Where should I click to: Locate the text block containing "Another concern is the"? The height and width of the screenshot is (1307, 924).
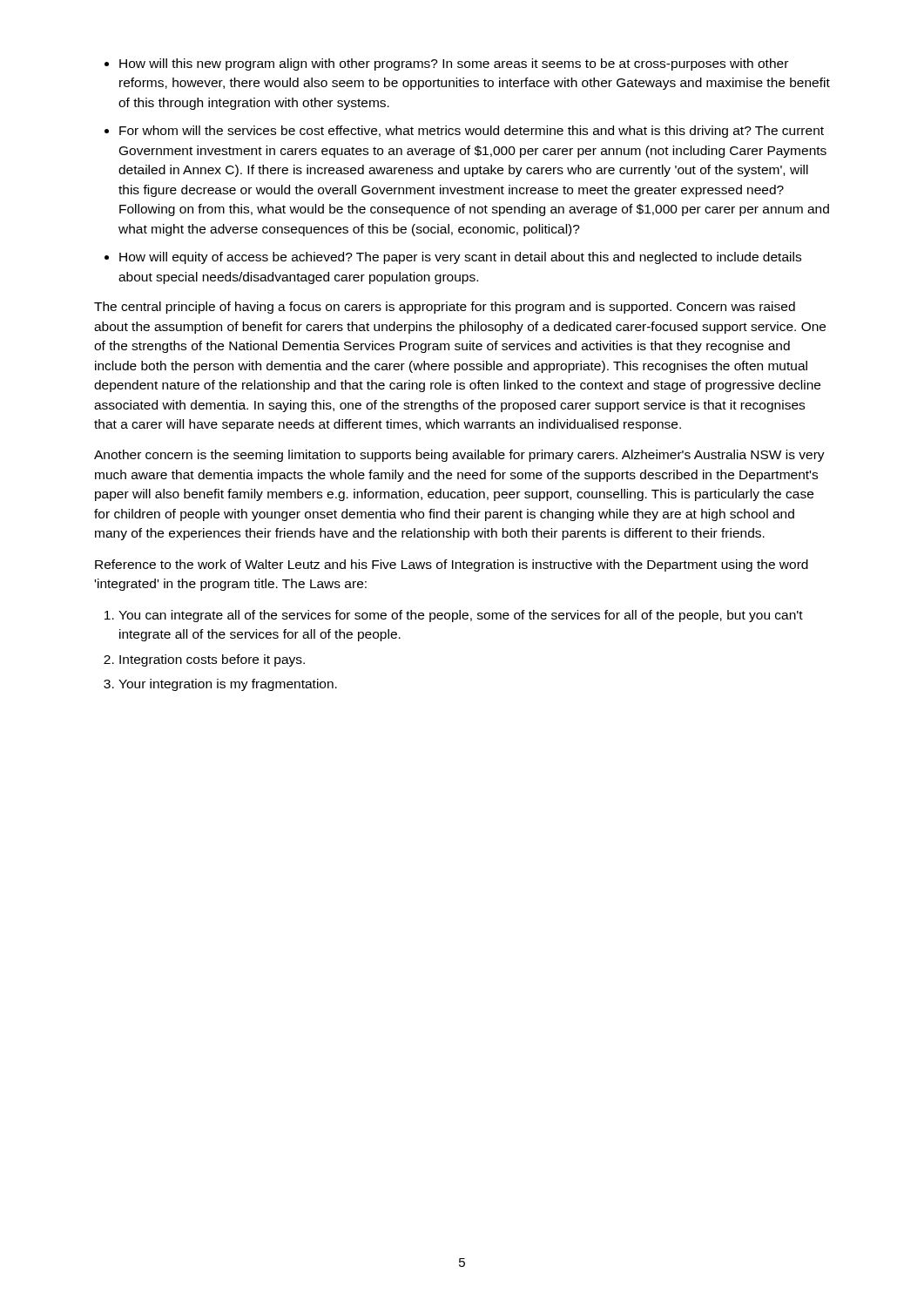coord(459,494)
